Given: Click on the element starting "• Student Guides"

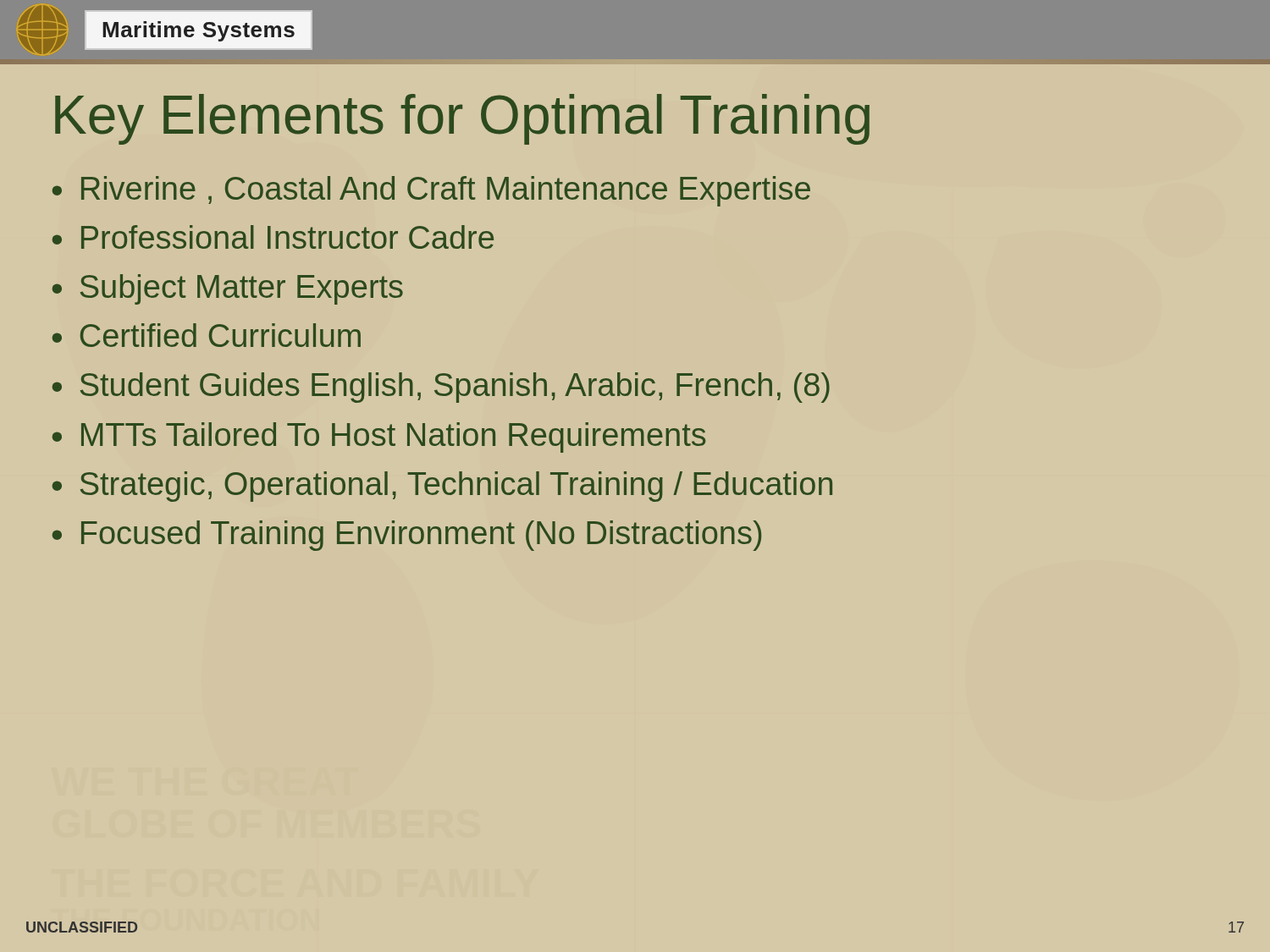Looking at the screenshot, I should [441, 387].
